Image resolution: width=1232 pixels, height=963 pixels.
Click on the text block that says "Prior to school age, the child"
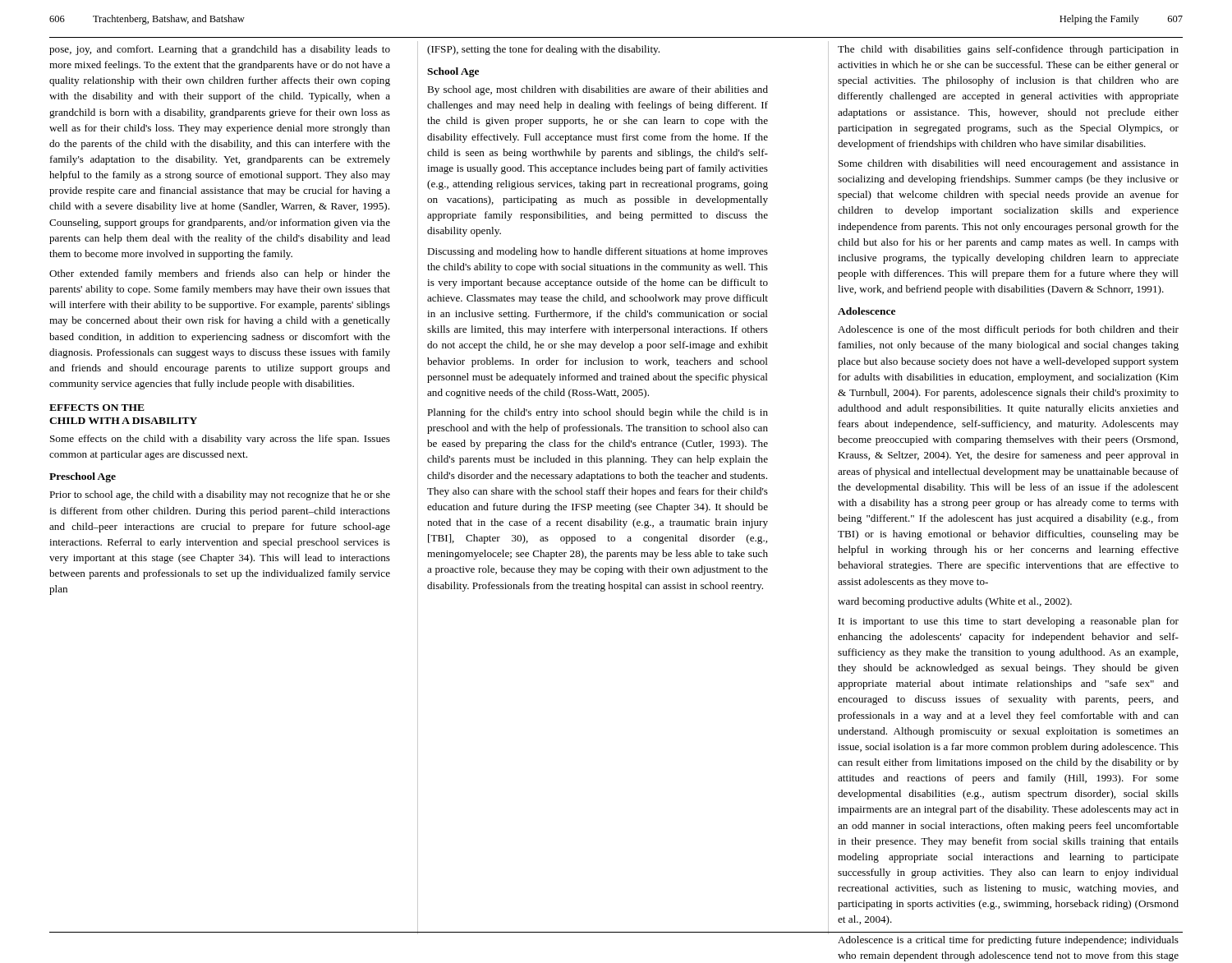point(220,542)
